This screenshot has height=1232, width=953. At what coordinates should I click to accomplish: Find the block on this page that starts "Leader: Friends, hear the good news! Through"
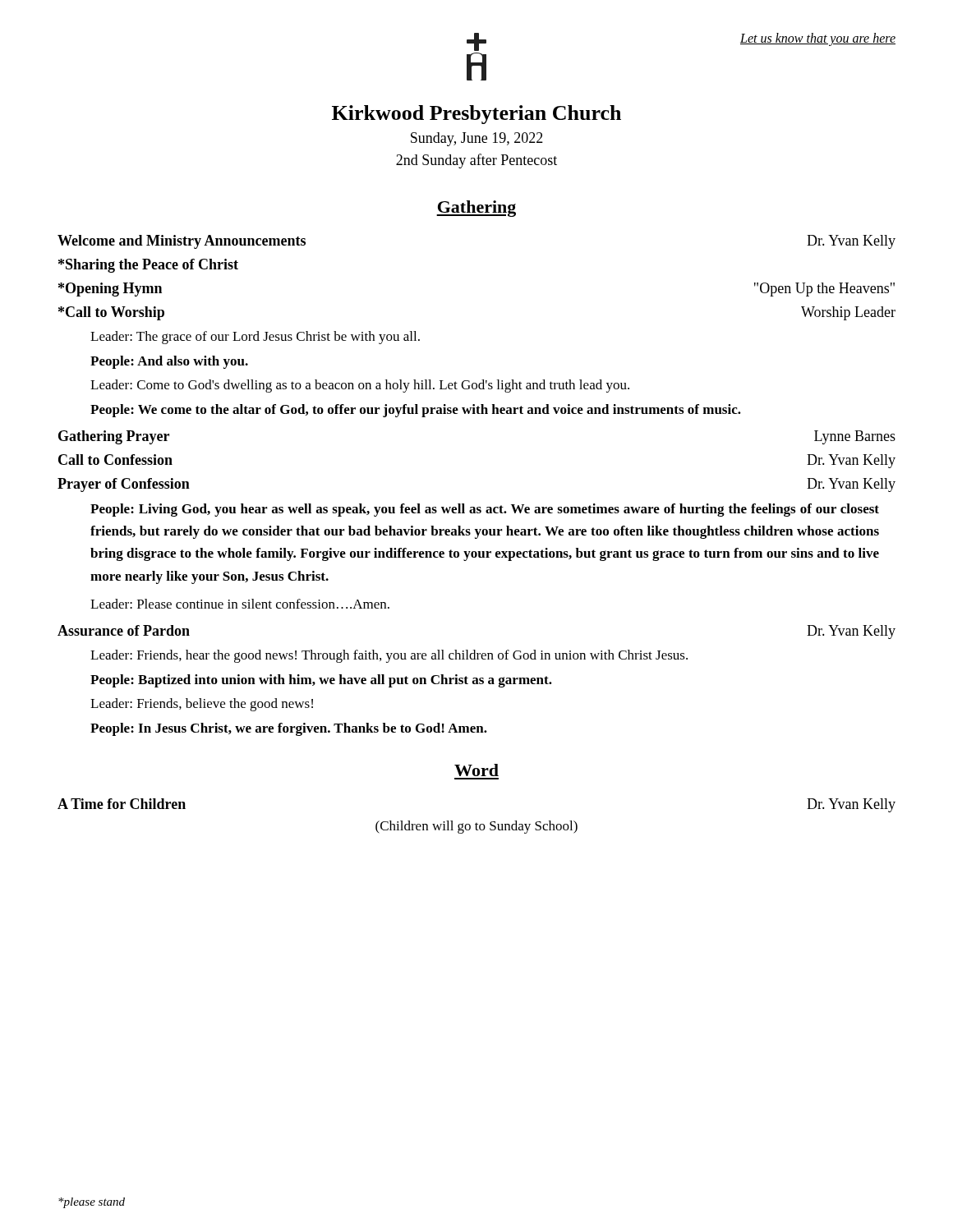point(476,692)
